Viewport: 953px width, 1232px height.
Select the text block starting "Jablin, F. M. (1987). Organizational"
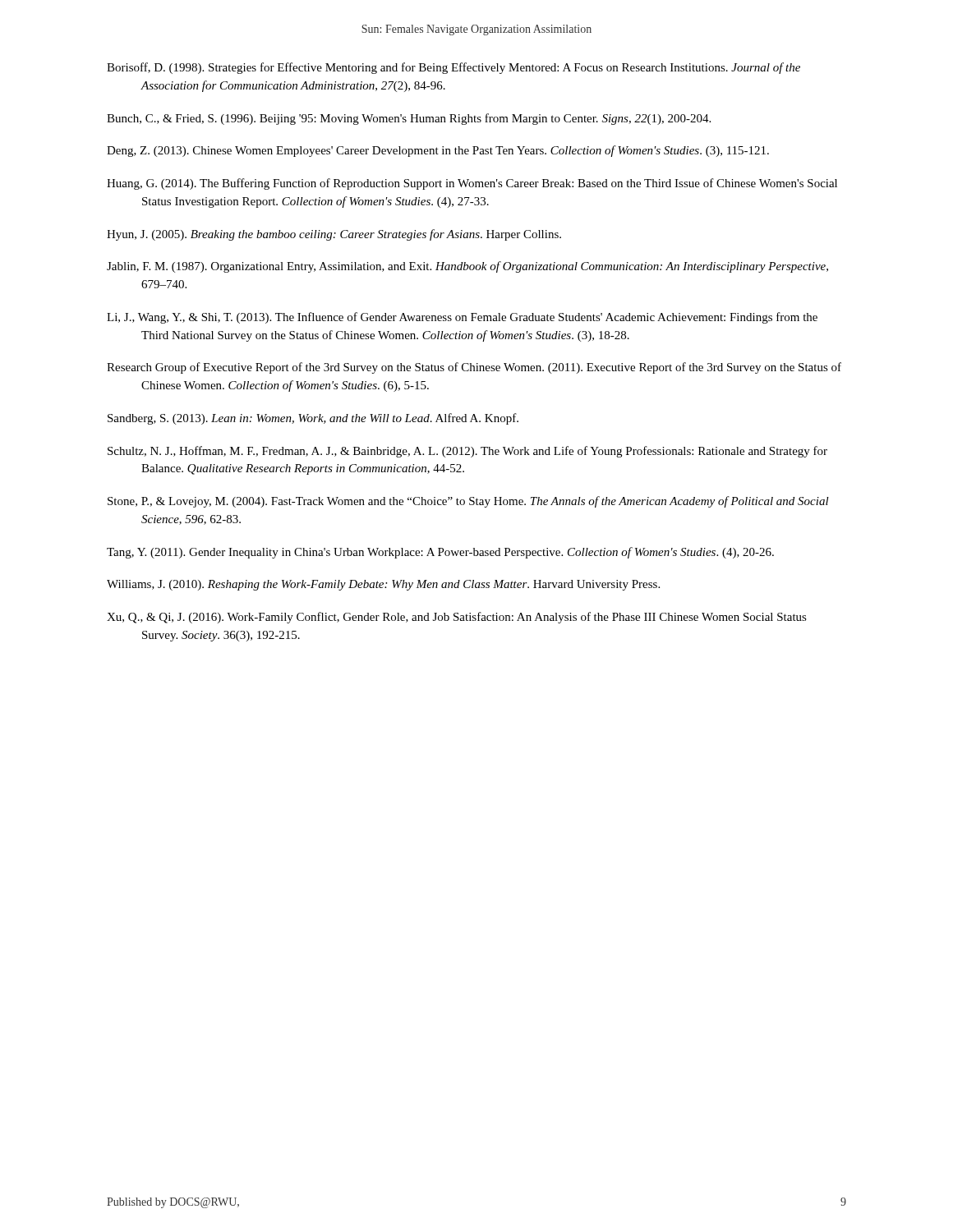(x=476, y=276)
